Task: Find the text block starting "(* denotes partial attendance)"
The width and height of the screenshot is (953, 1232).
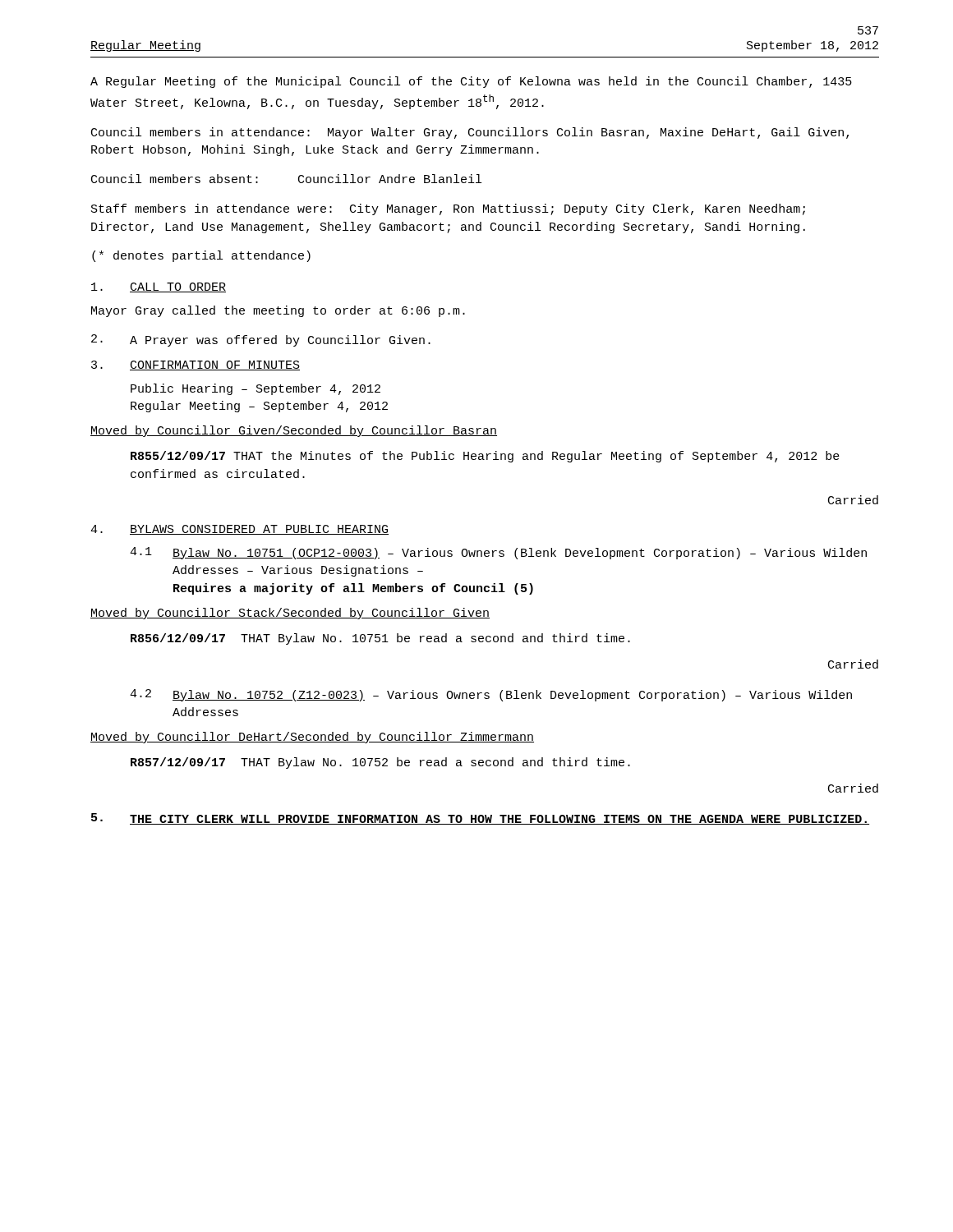Action: tap(201, 256)
